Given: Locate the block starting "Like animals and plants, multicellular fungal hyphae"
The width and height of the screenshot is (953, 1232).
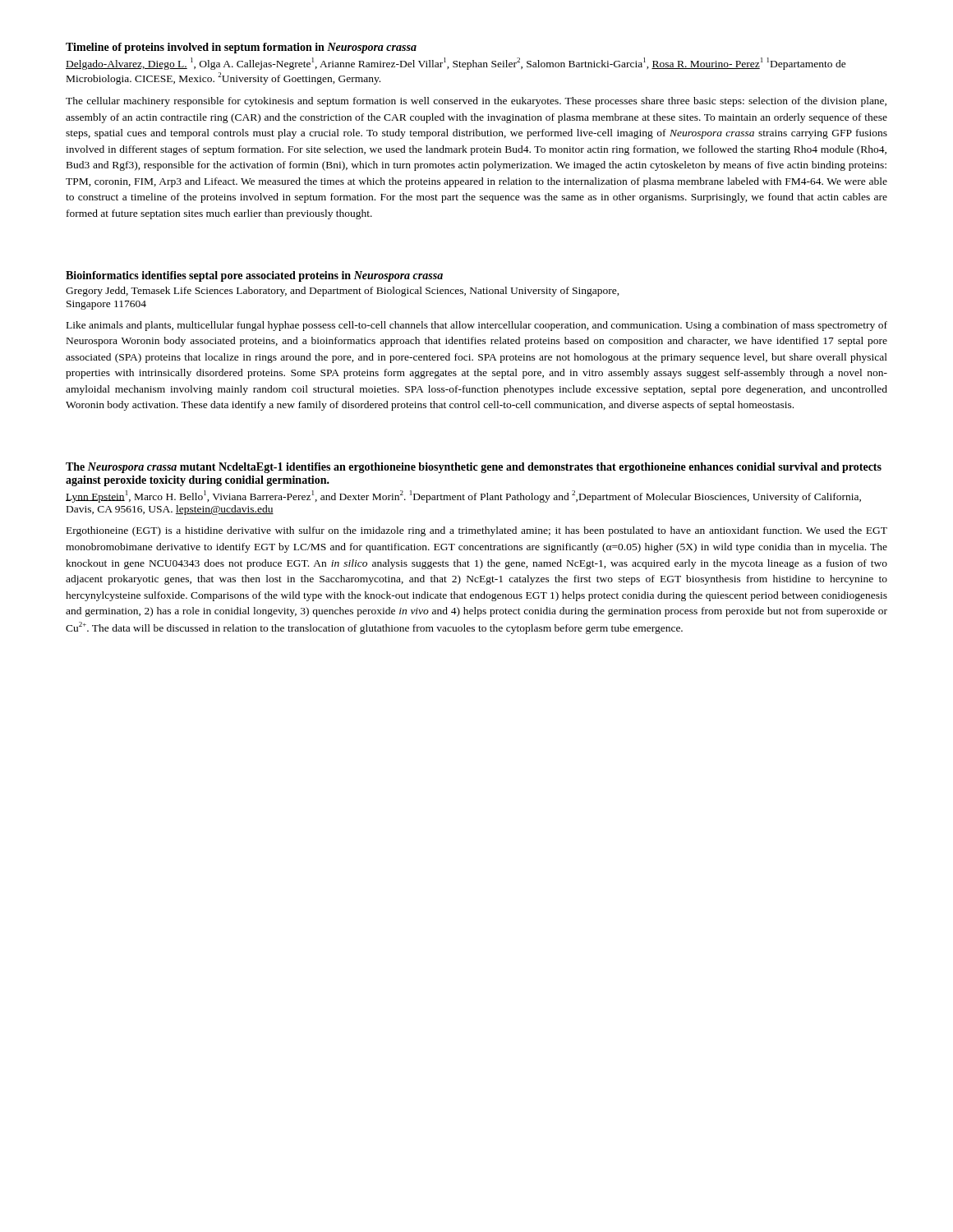Looking at the screenshot, I should point(476,365).
